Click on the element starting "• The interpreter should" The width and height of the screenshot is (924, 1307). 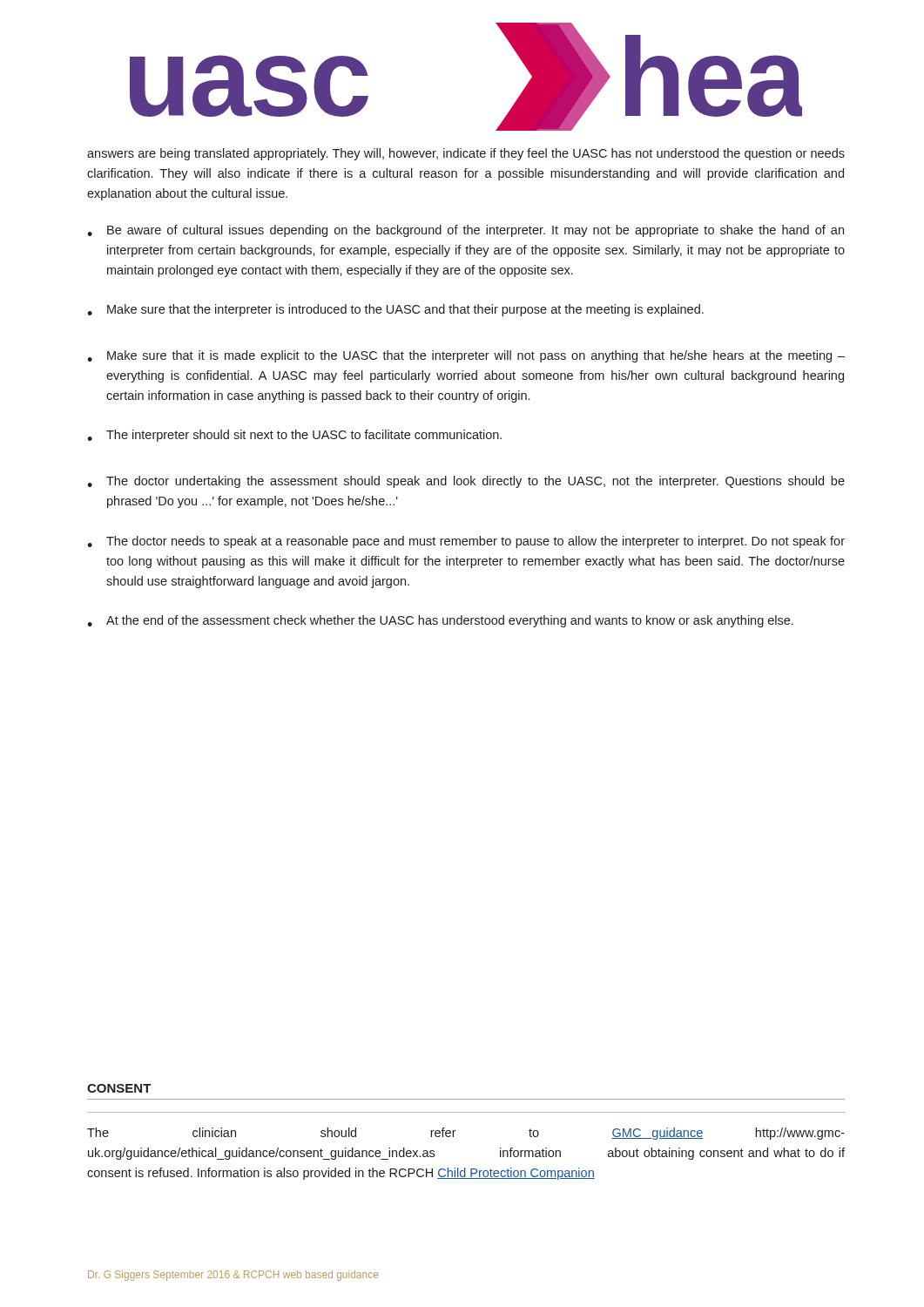466,439
